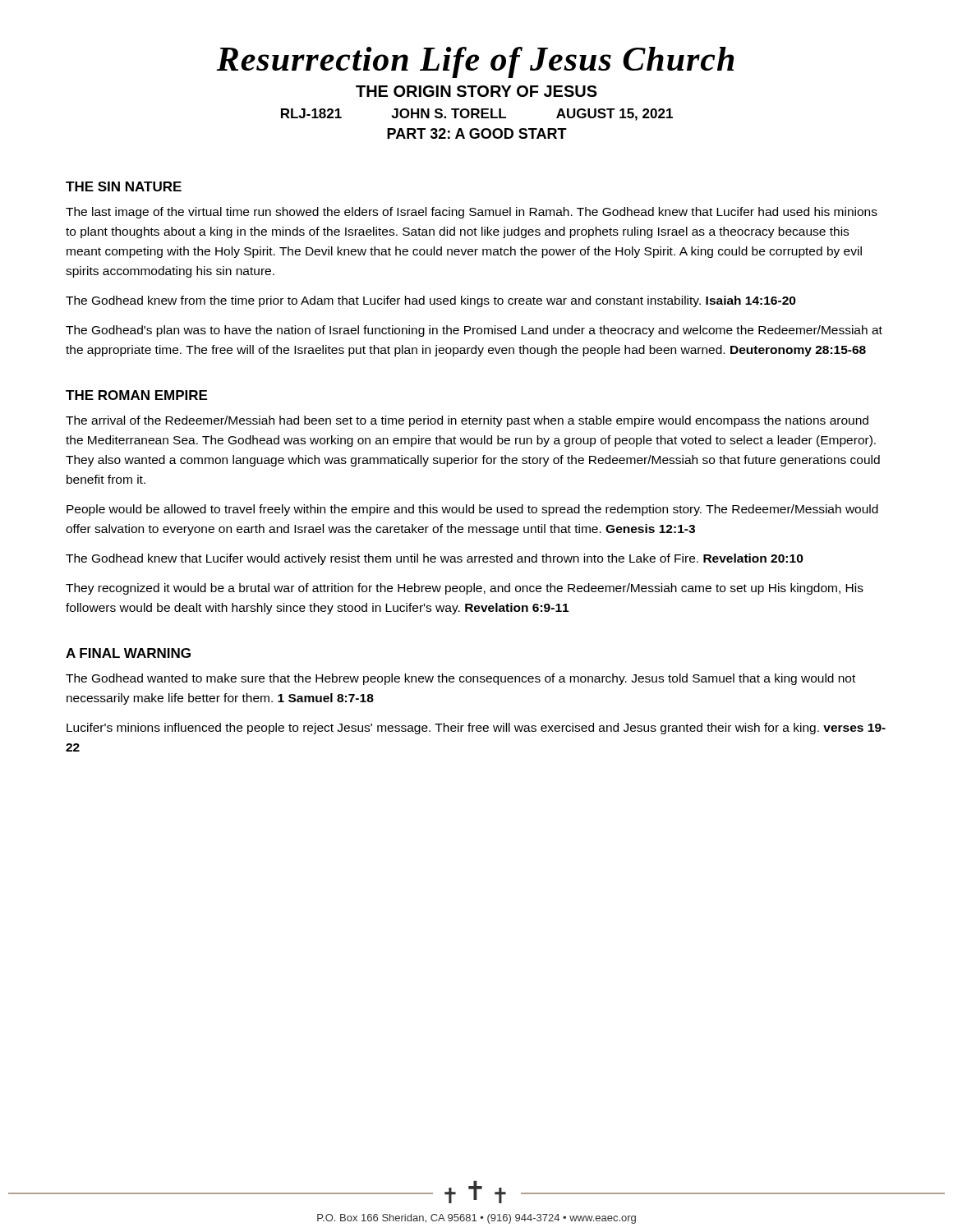Locate the text block that reads "The Godhead knew that Lucifer"
This screenshot has height=1232, width=953.
click(x=435, y=558)
